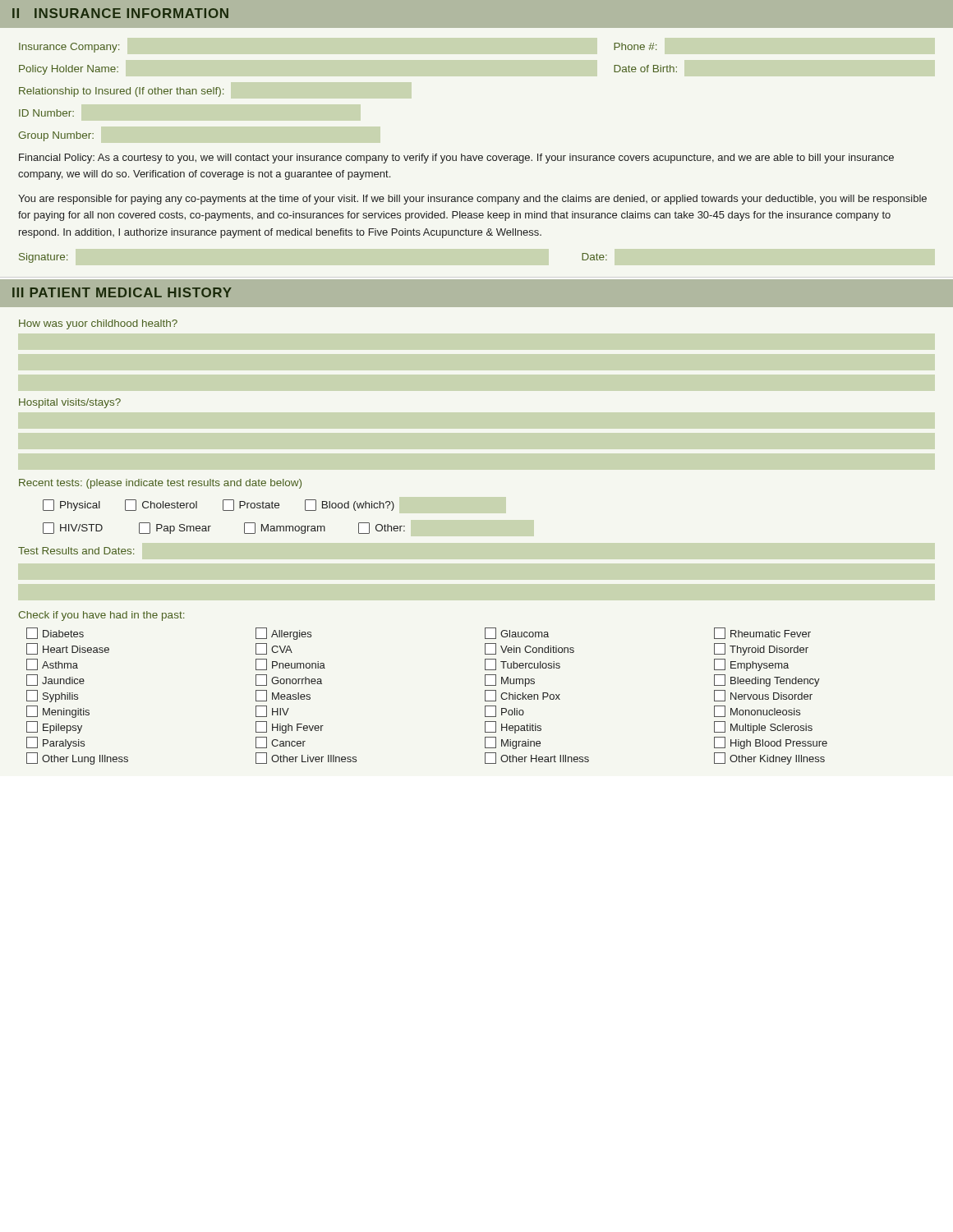Click on the text starting "How was yuor childhood health?"
The image size is (953, 1232).
[98, 323]
